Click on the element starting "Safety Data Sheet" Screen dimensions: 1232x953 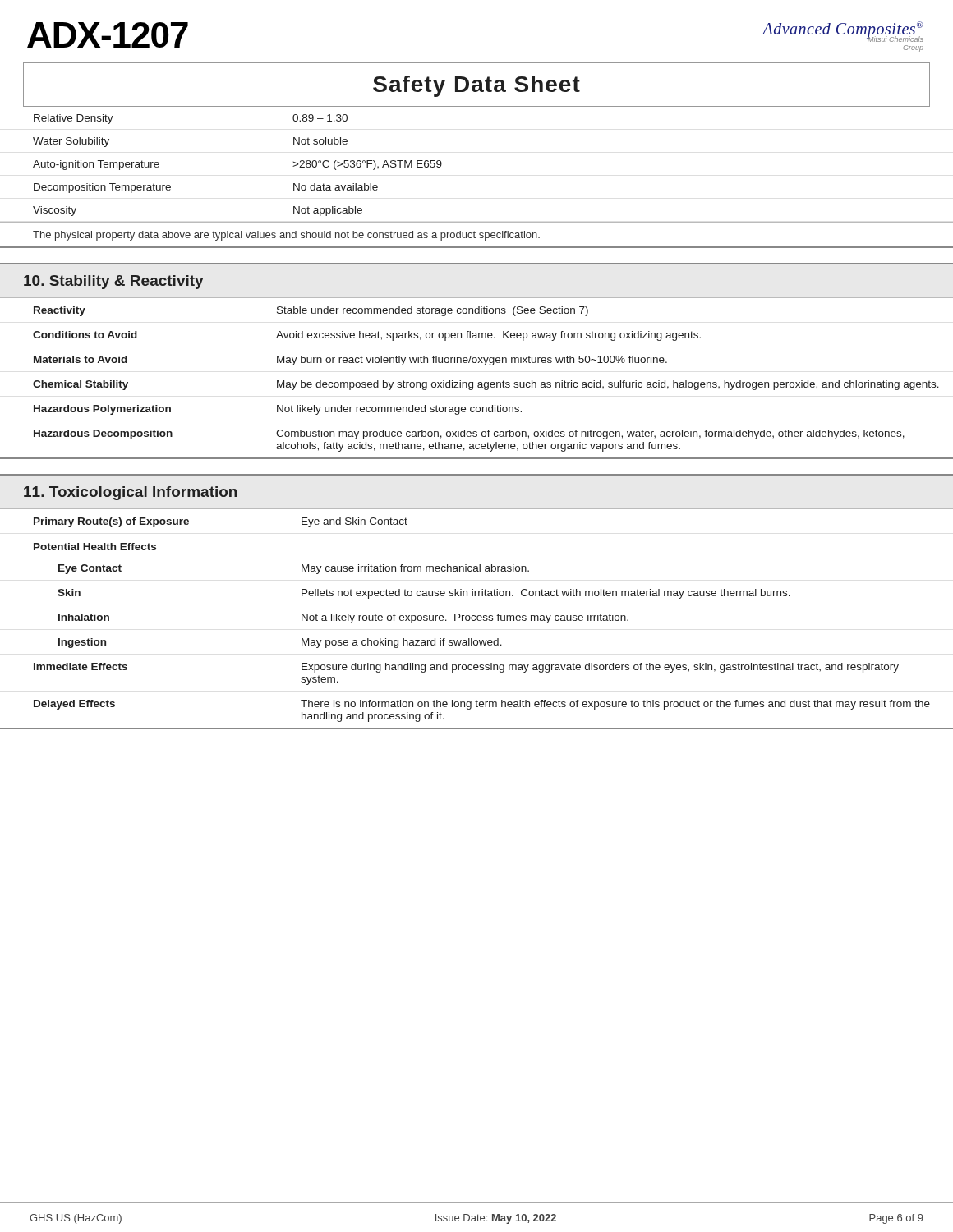[476, 84]
